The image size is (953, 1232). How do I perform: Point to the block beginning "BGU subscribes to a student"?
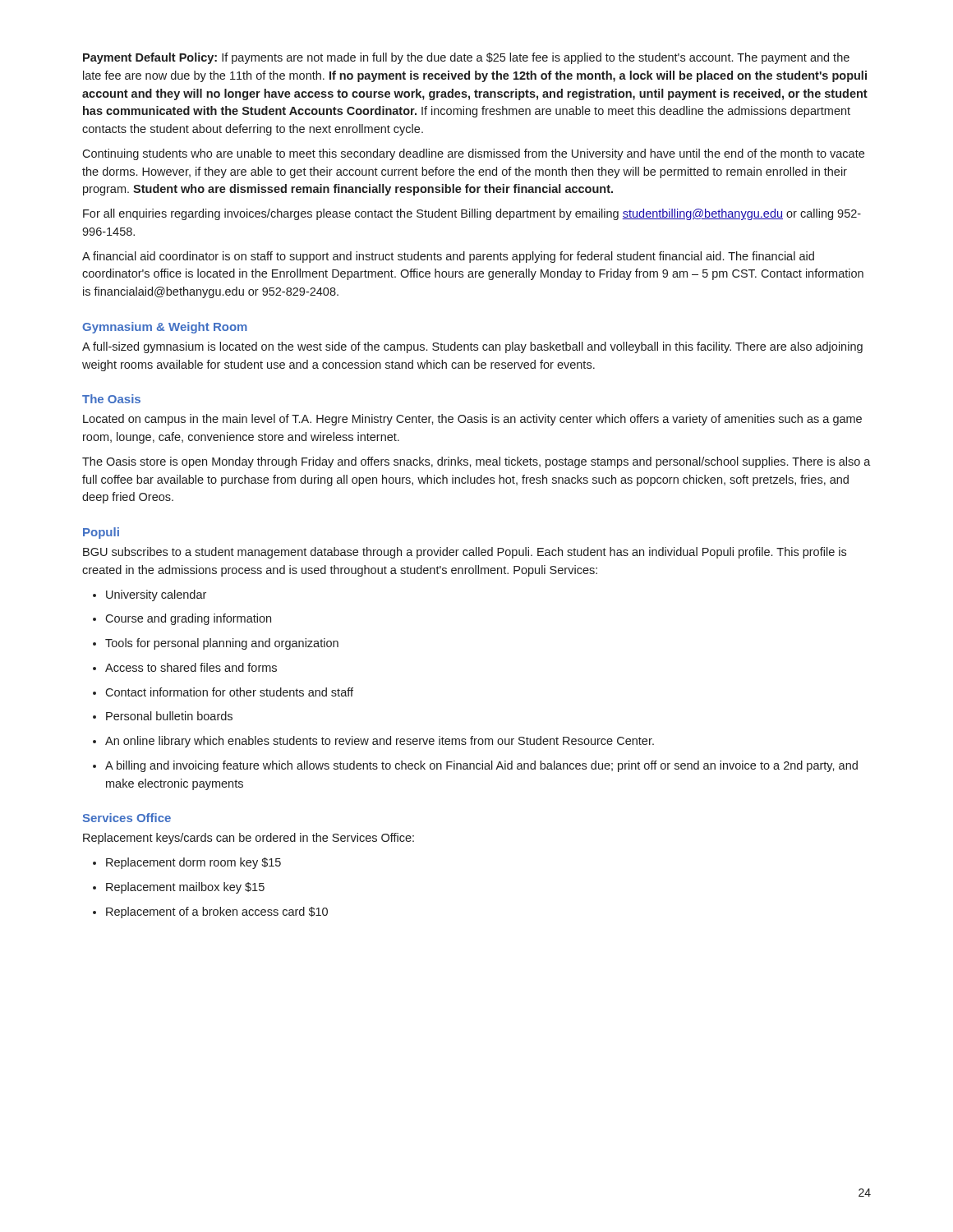pos(476,562)
